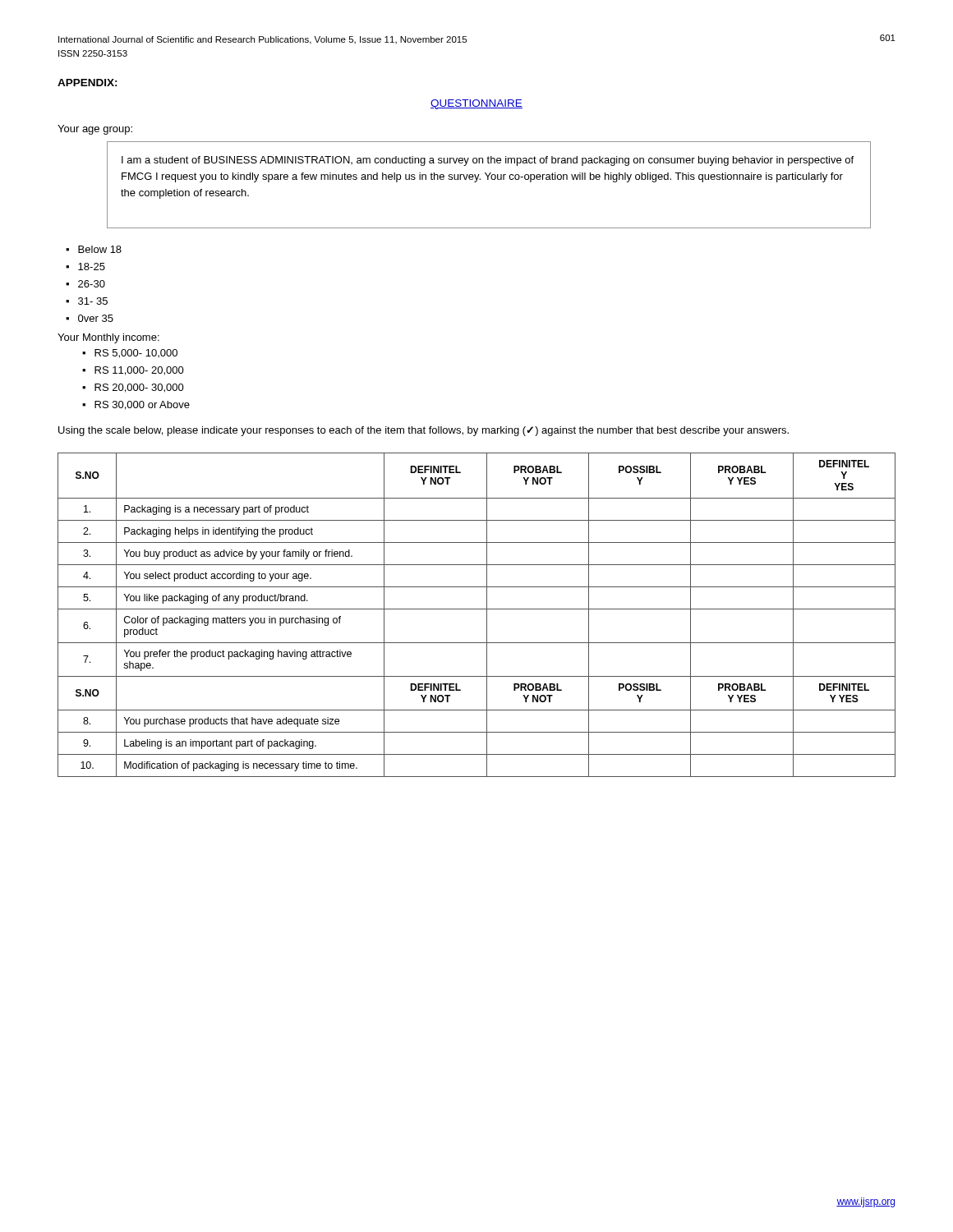Locate the text "31- 35"
The width and height of the screenshot is (953, 1232).
[x=87, y=301]
